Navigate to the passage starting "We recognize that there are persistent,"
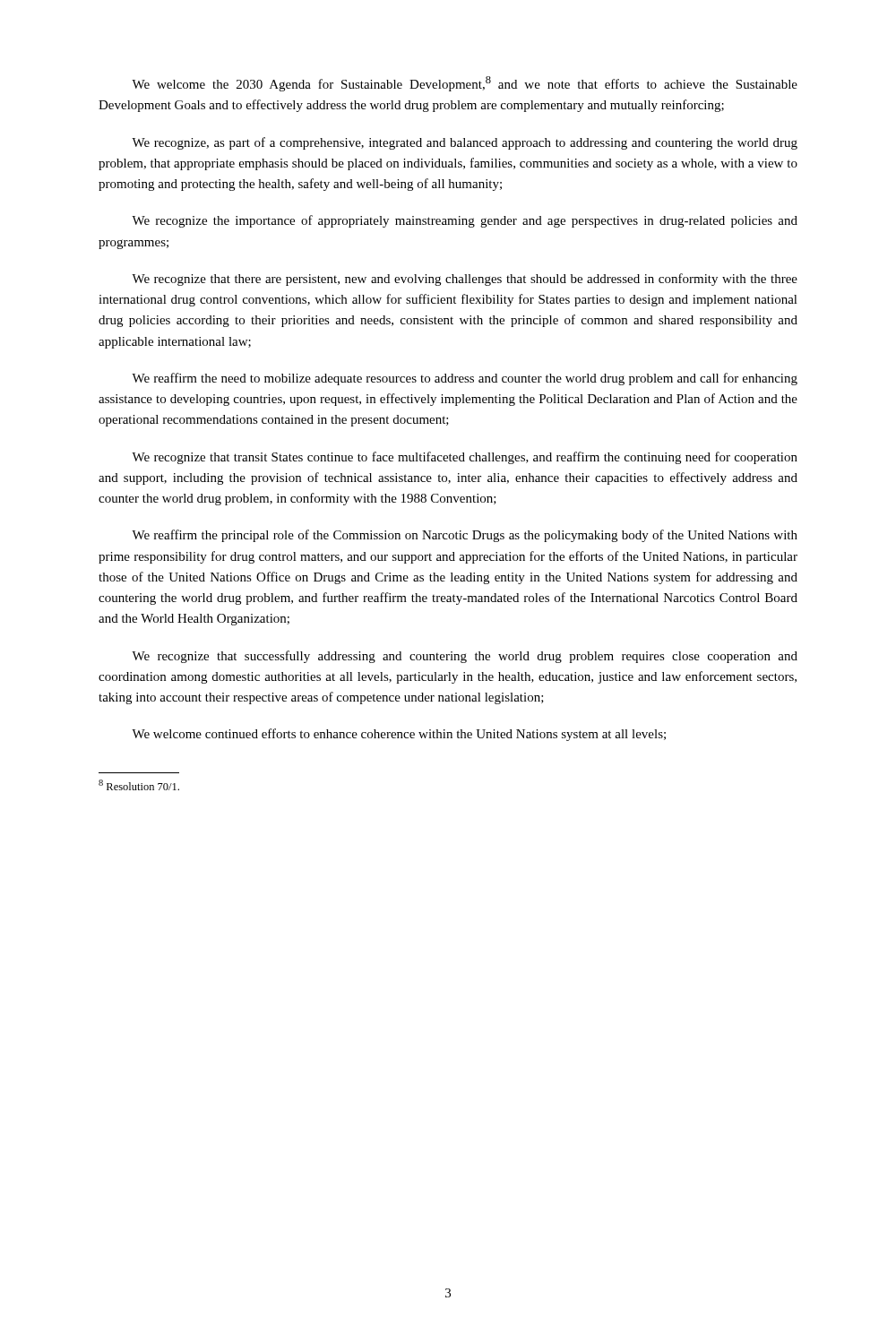Screen dimensions: 1344x896 coord(448,310)
